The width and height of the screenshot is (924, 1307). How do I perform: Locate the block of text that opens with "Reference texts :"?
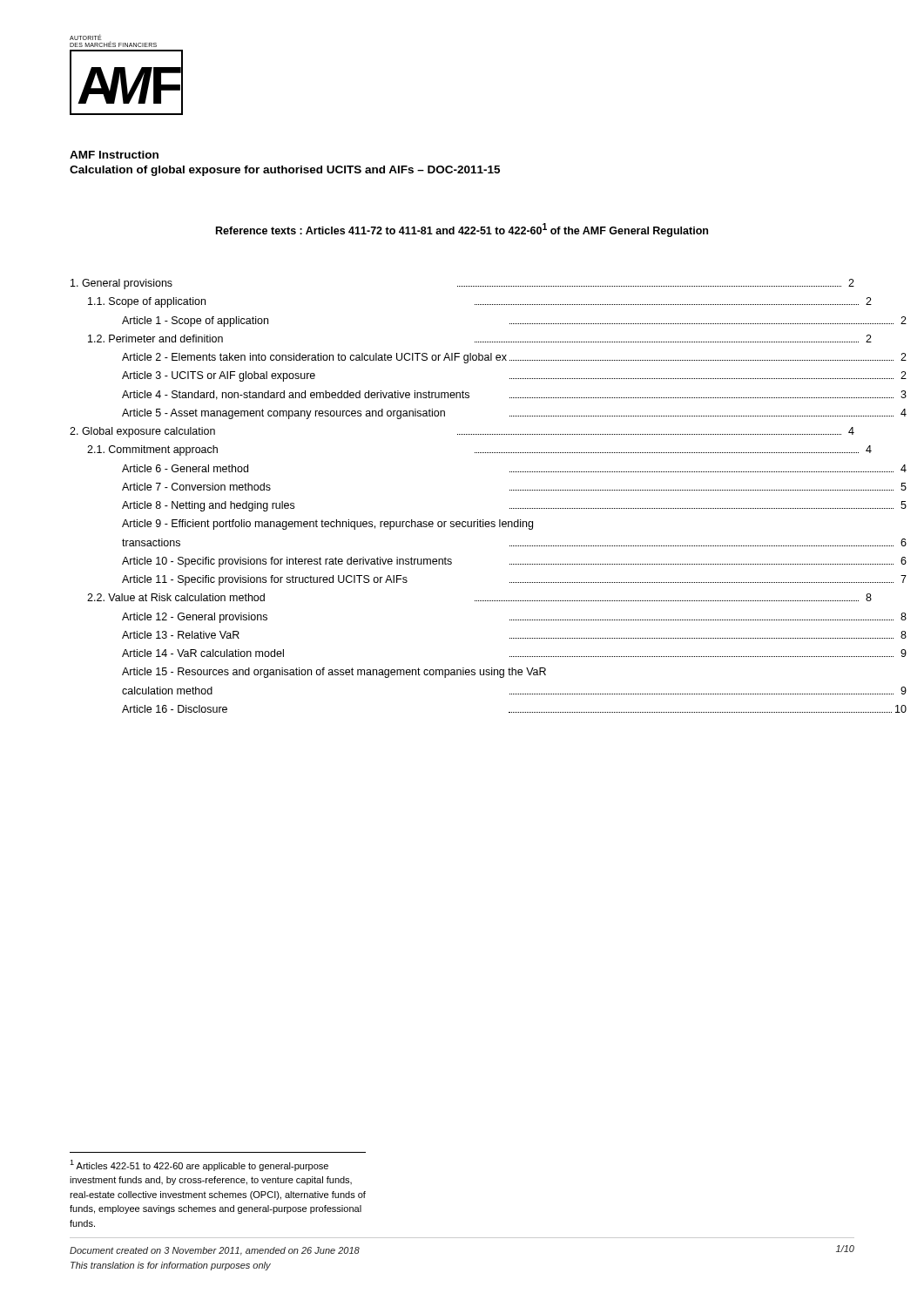point(462,230)
